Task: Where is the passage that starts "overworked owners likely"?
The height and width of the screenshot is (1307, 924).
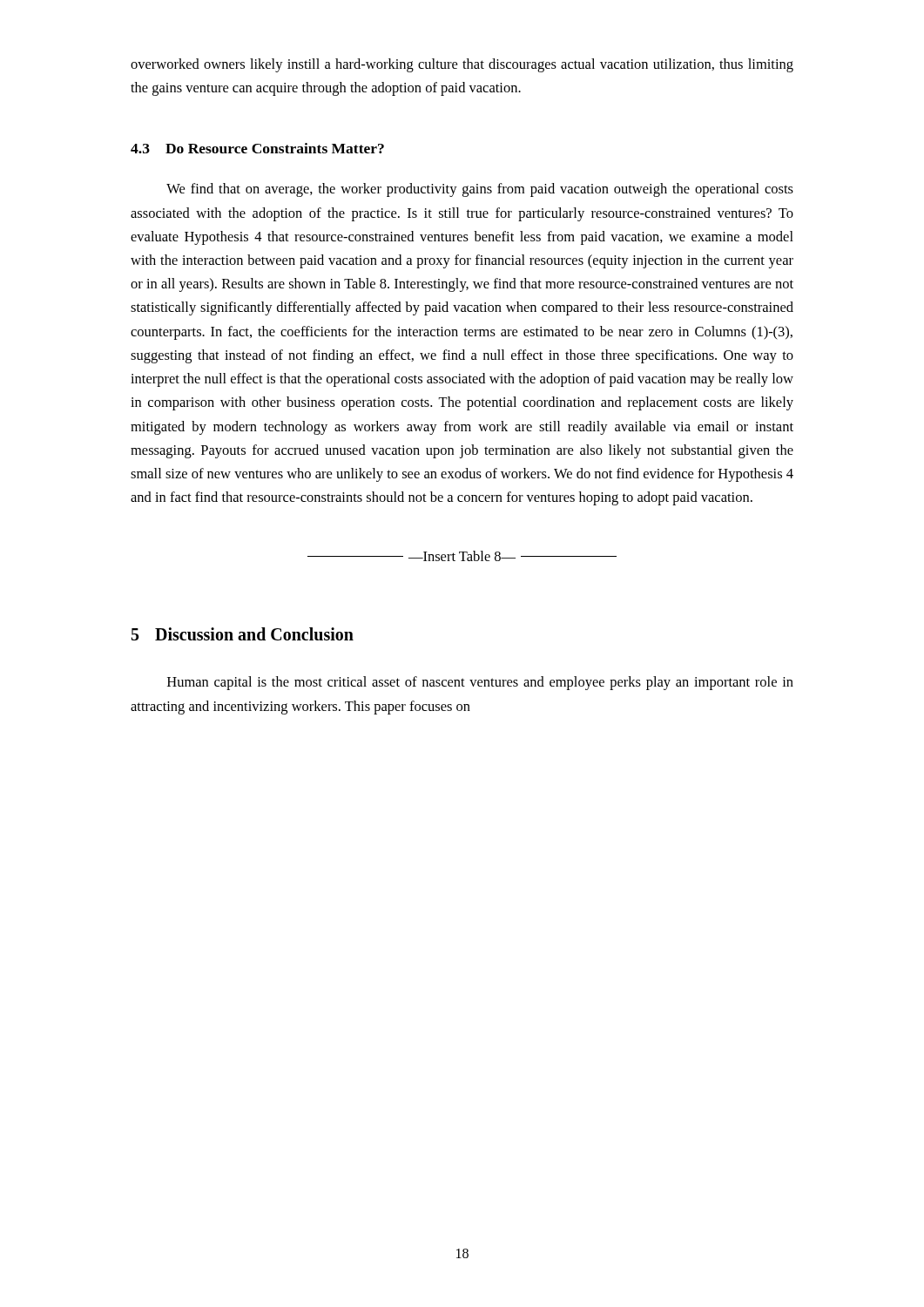Action: pos(462,76)
